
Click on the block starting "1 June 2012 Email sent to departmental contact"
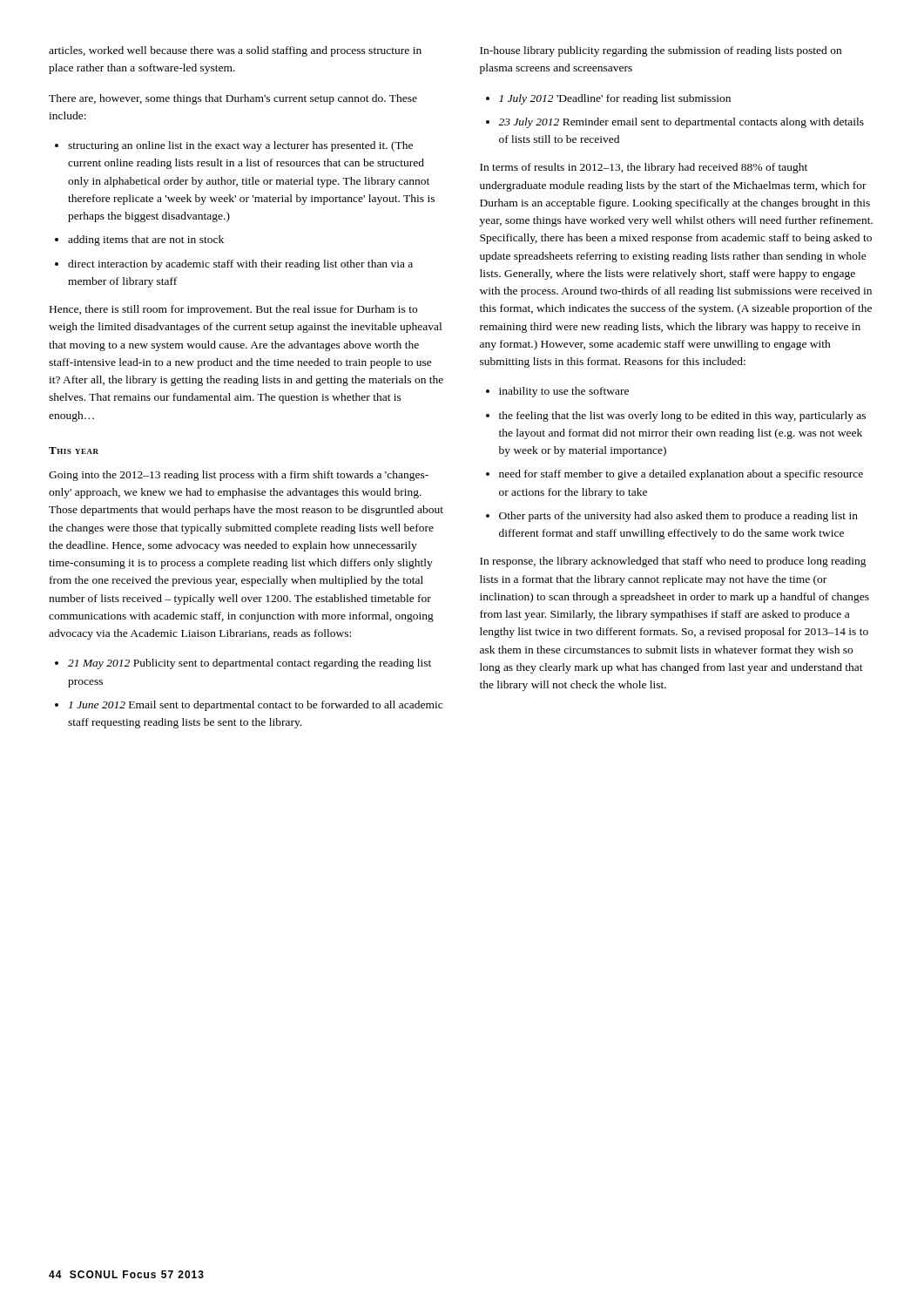click(255, 713)
